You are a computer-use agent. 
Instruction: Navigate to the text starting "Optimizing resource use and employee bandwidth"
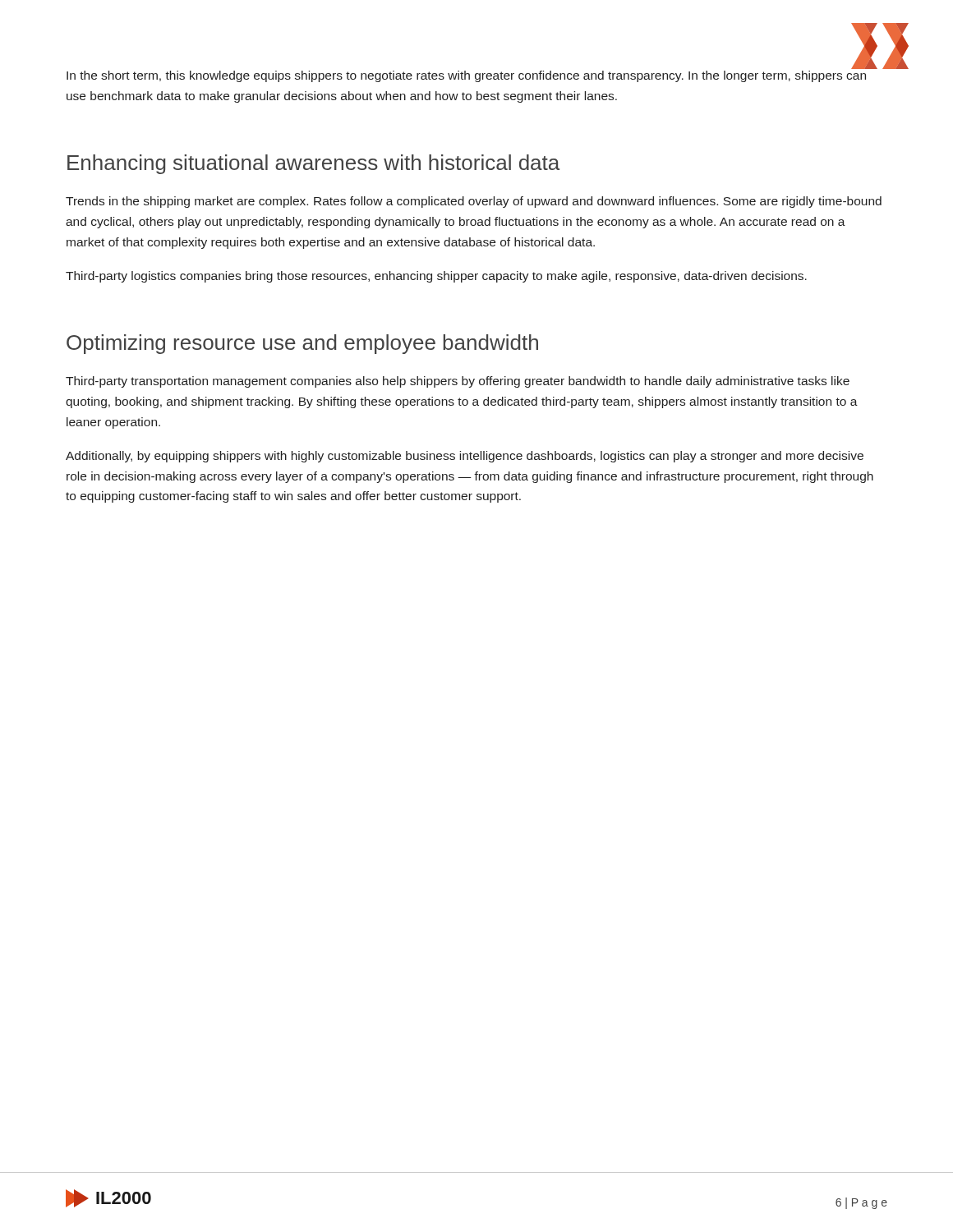point(303,342)
